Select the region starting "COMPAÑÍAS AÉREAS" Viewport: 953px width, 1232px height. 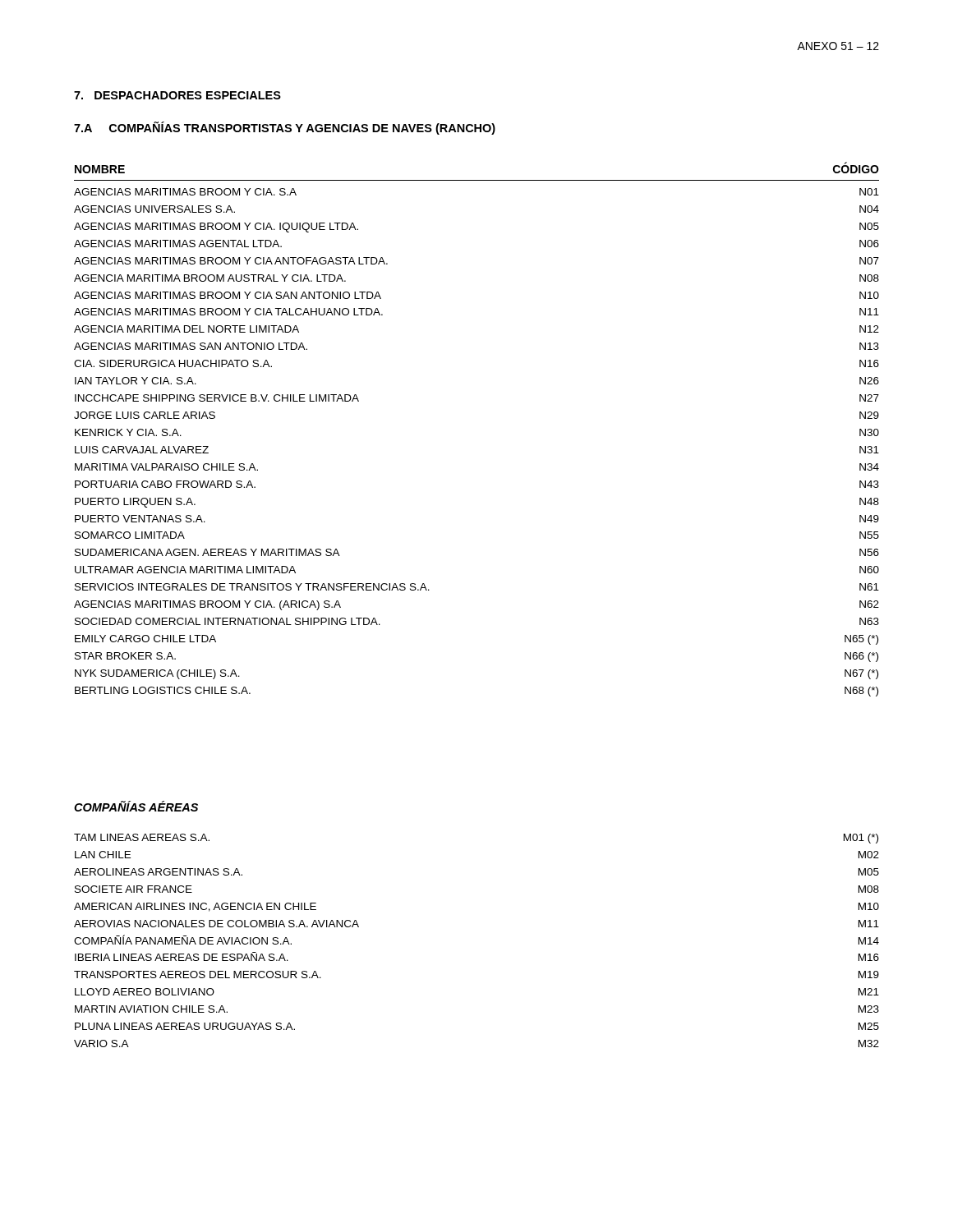click(136, 807)
